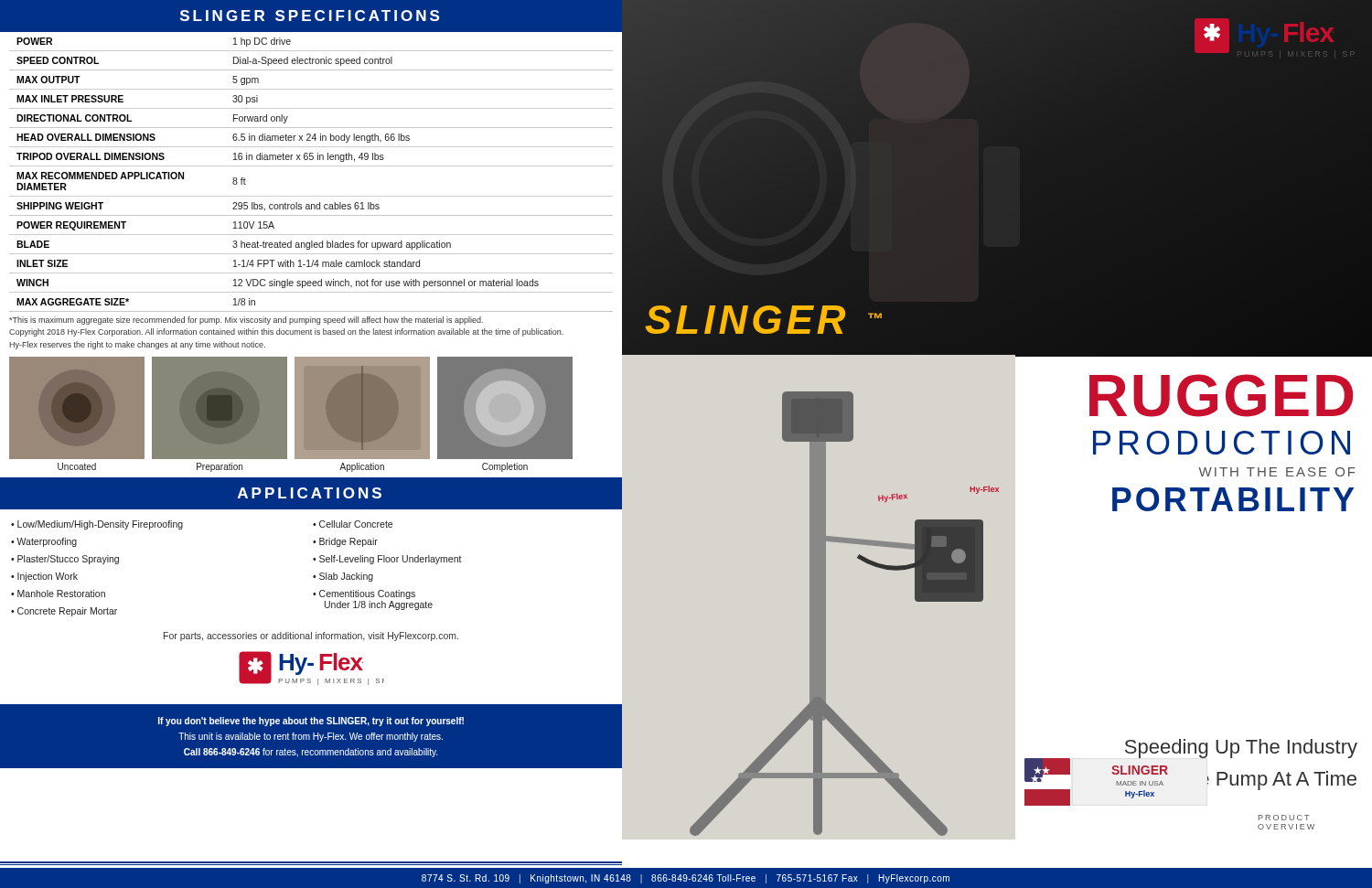Locate the list item with the text "Concrete Repair Mortar"

pyautogui.click(x=67, y=611)
